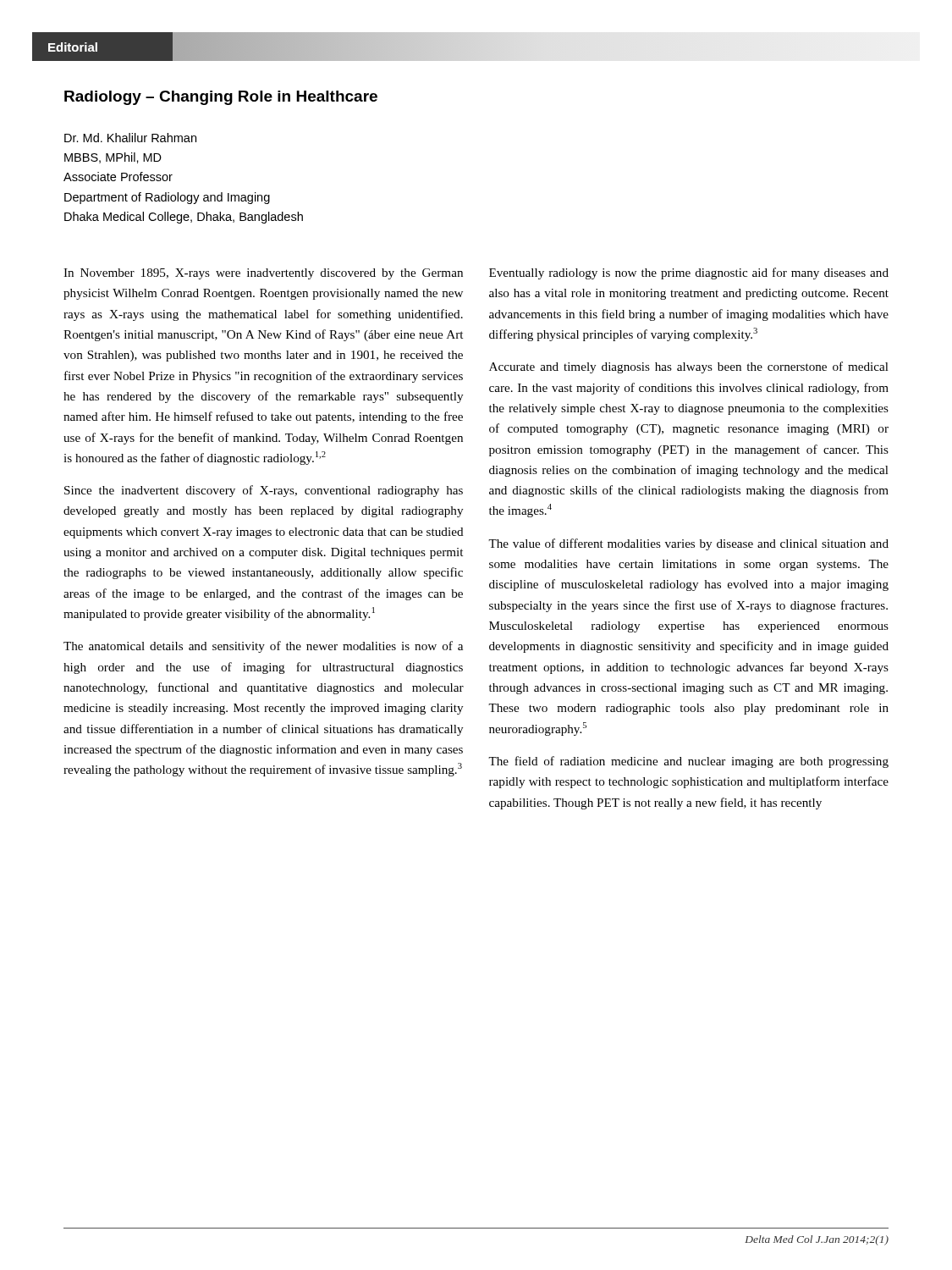Locate the text block that reads "Since the inadvertent"
The height and width of the screenshot is (1270, 952).
tap(263, 552)
